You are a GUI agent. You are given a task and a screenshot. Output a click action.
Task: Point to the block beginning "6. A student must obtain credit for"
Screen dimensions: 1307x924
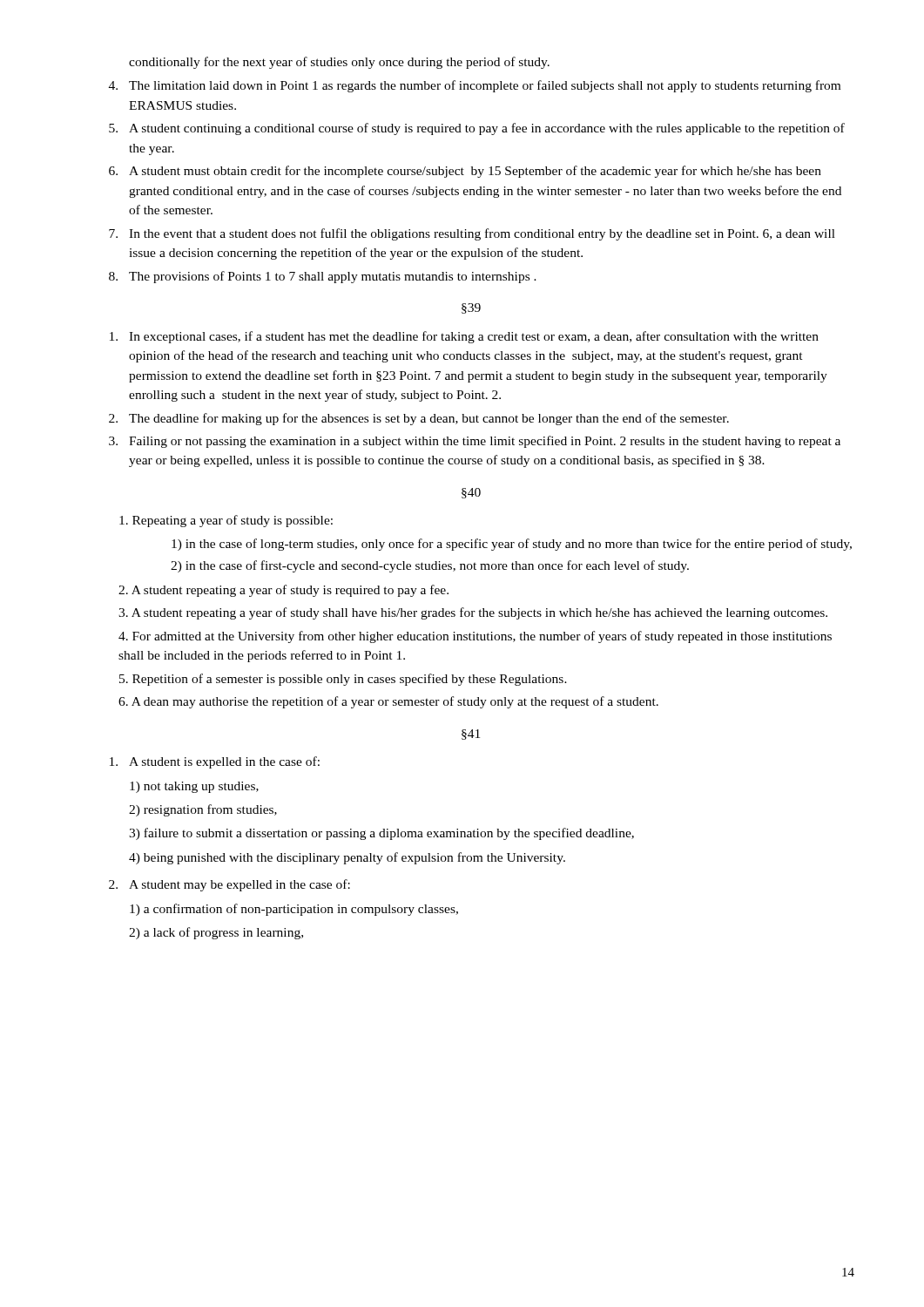click(x=471, y=191)
